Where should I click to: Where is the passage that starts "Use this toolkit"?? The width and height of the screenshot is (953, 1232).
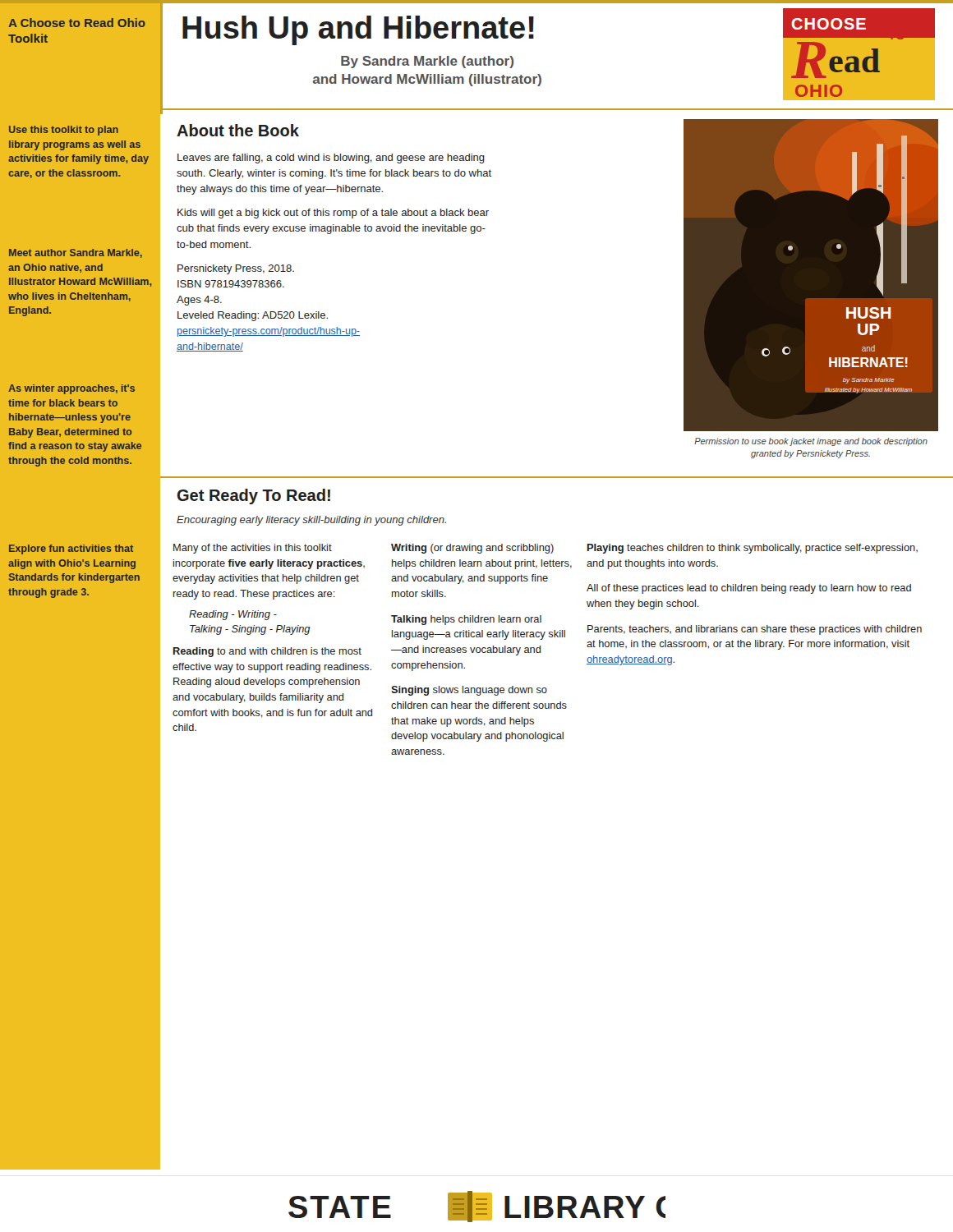click(78, 151)
